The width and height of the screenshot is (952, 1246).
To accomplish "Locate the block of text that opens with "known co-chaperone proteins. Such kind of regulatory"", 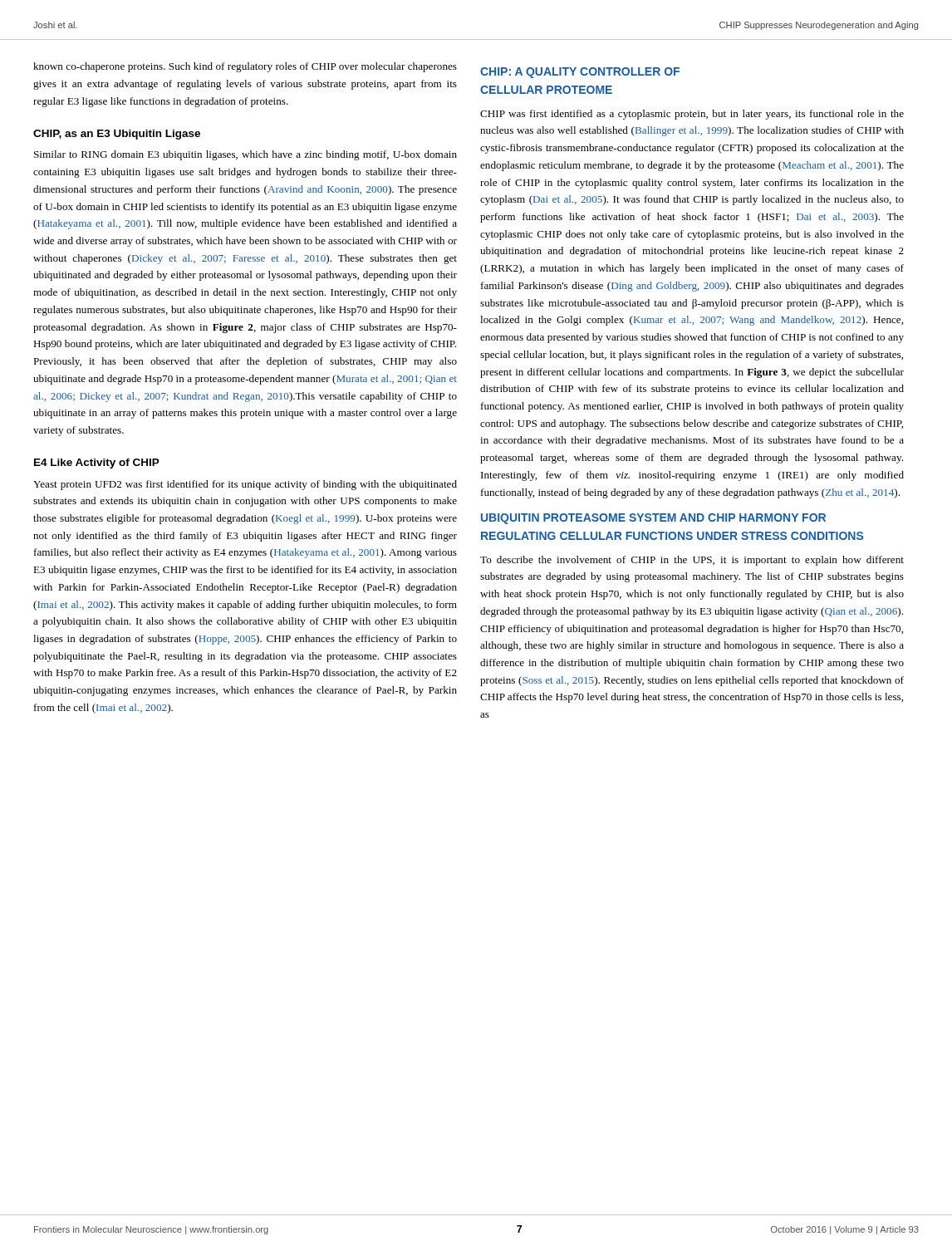I will 245,84.
